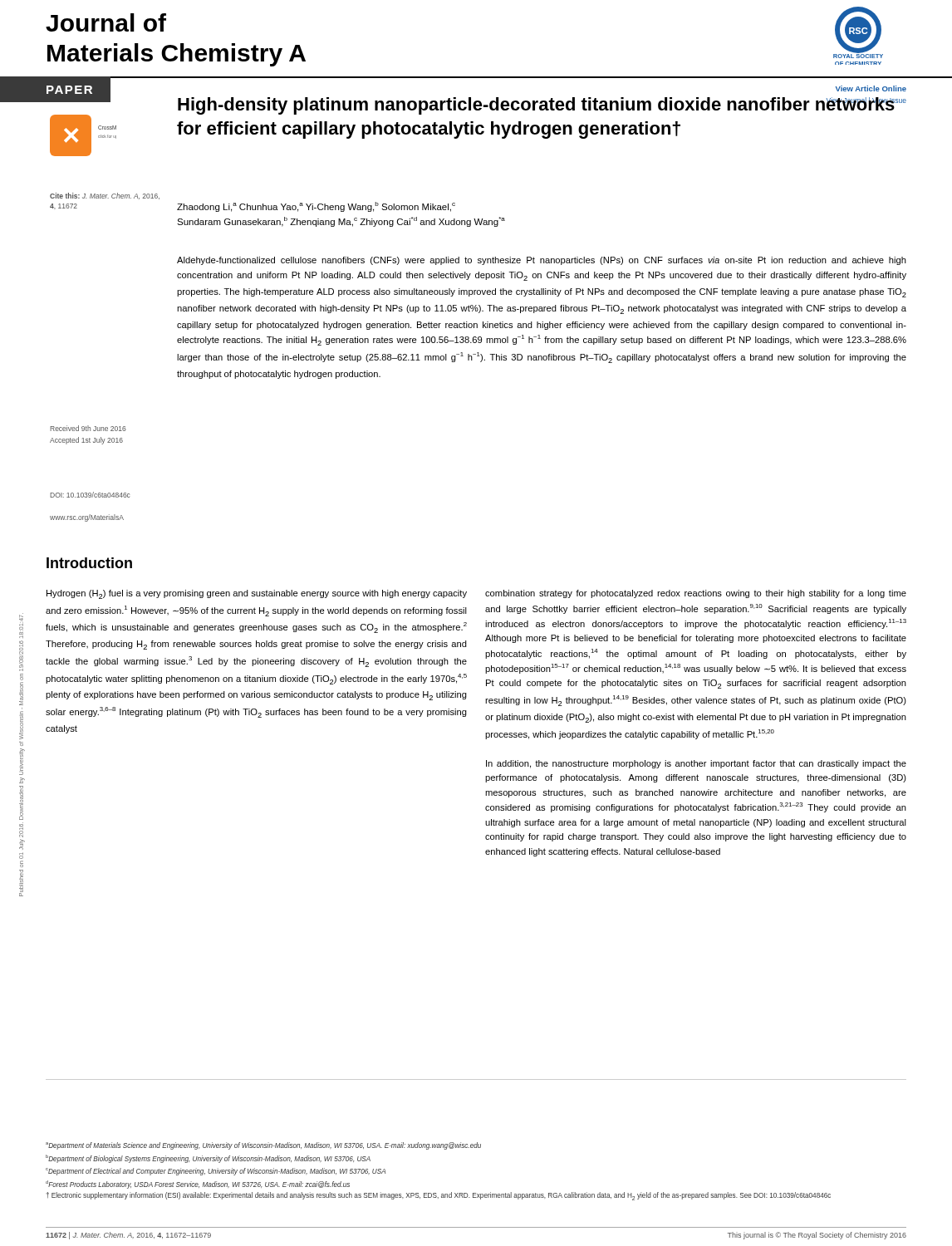Screen dimensions: 1246x952
Task: Point to the text block starting "cDepartment of Electrical and"
Action: coord(216,1171)
